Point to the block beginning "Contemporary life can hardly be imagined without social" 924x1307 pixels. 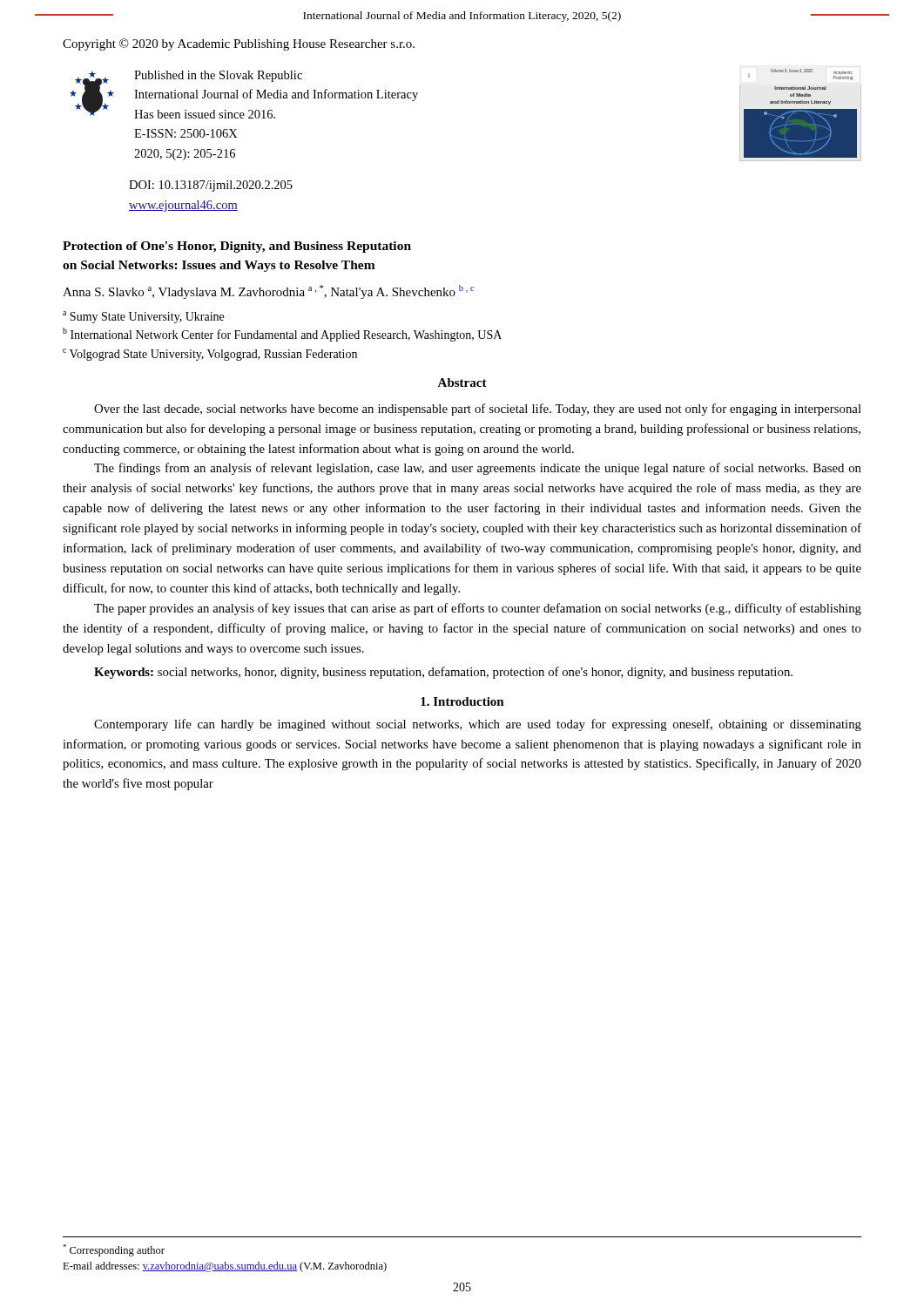click(462, 754)
